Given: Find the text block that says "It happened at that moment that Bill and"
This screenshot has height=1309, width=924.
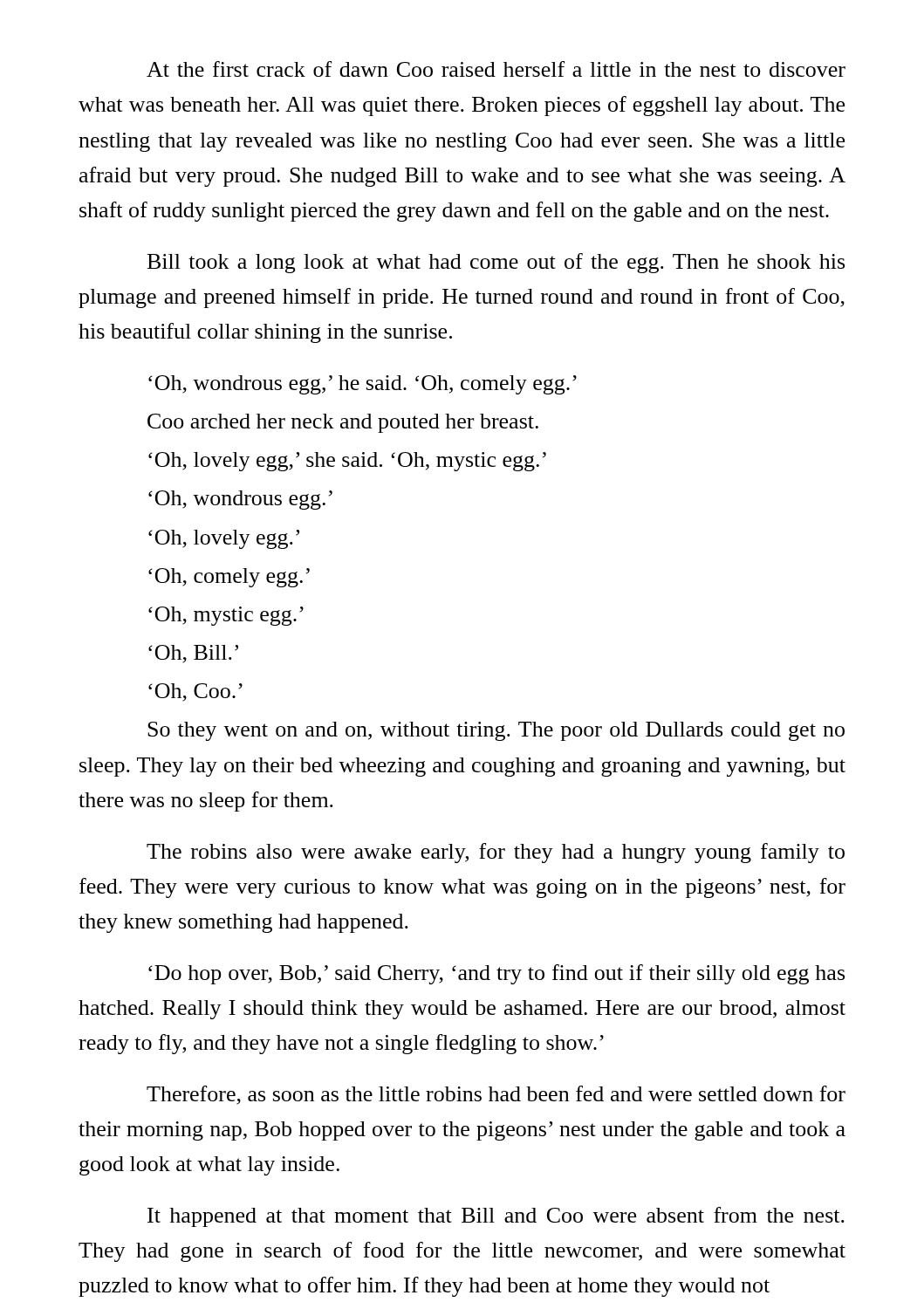Looking at the screenshot, I should (462, 1250).
